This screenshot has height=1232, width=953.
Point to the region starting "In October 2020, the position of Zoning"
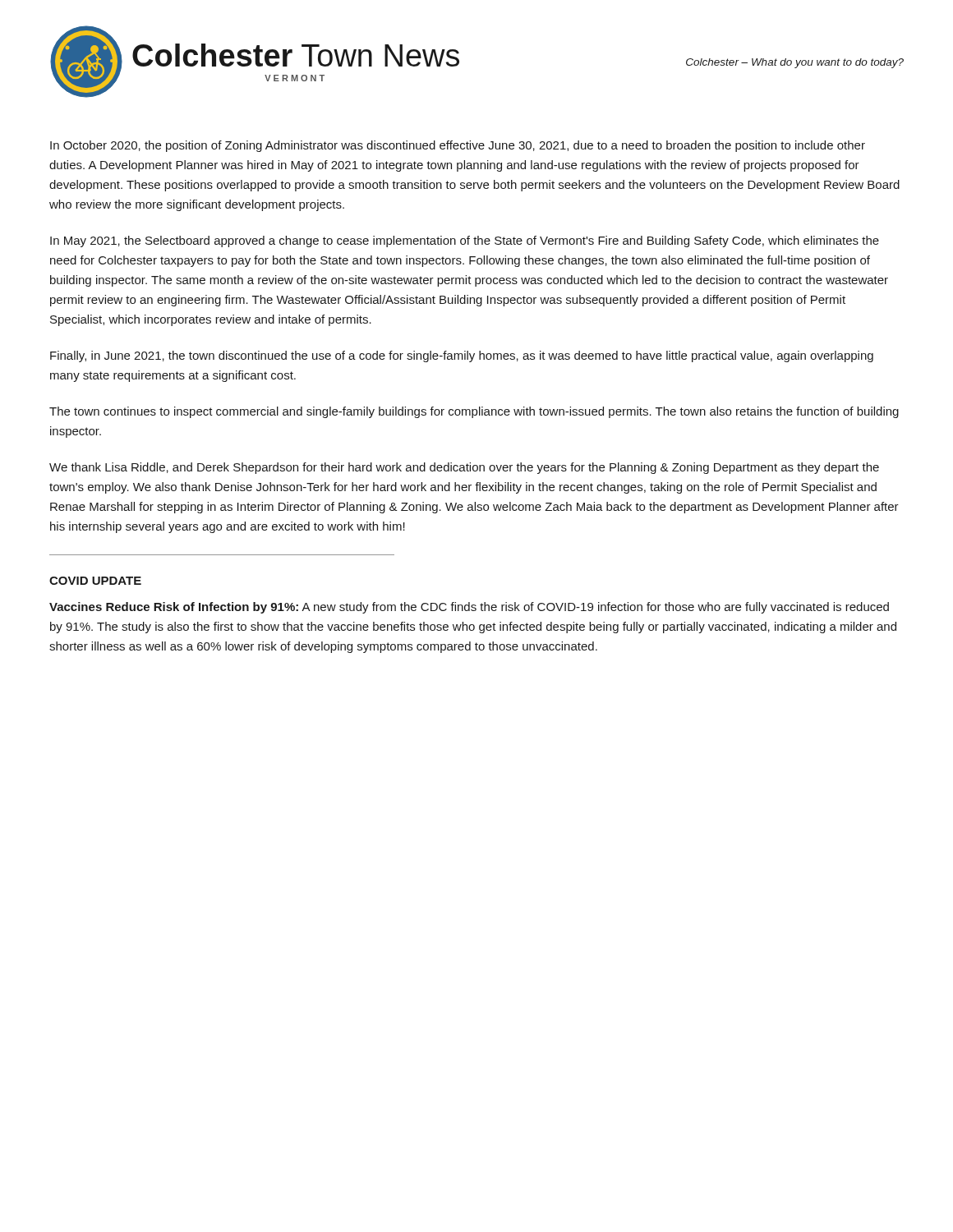tap(475, 175)
